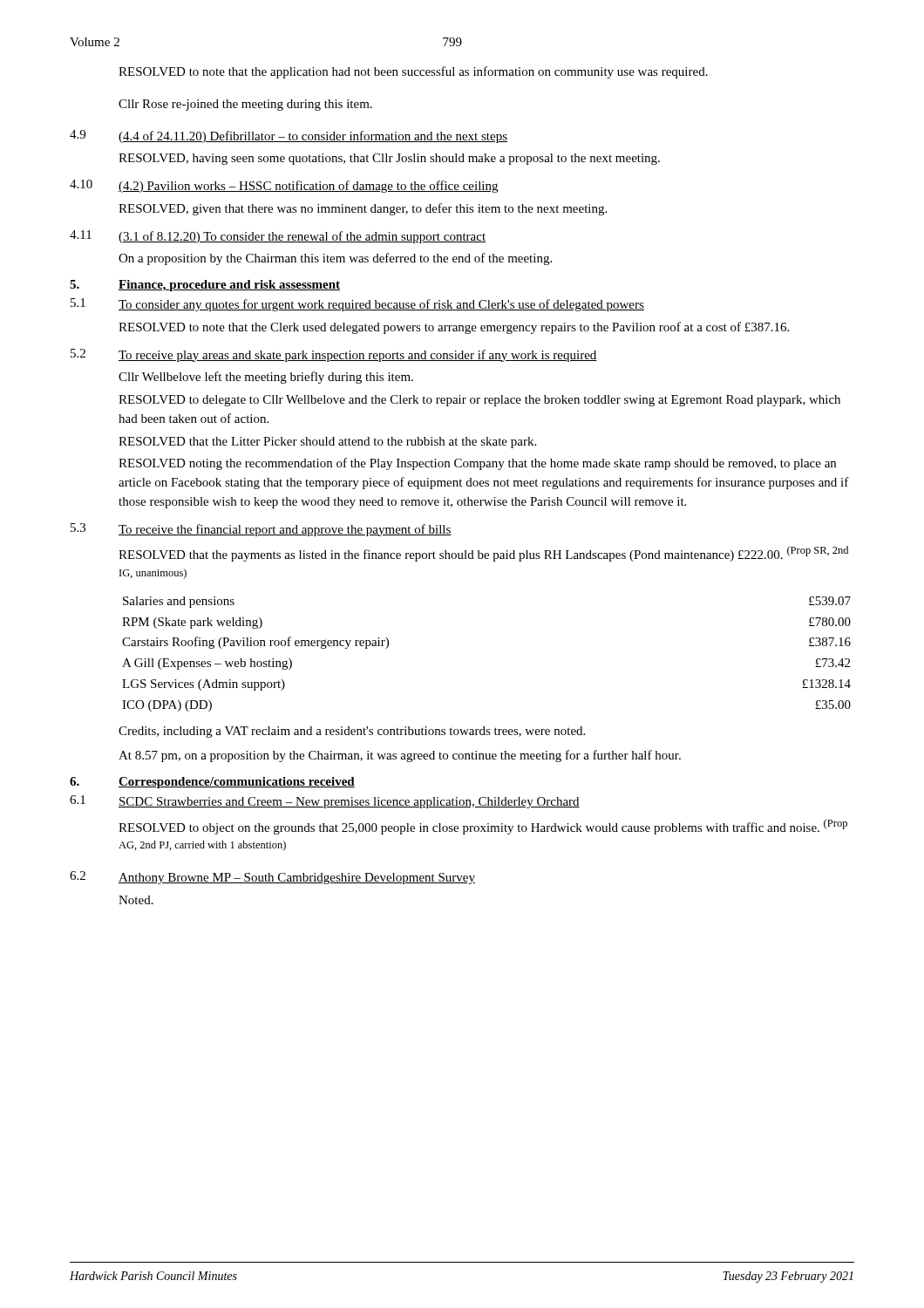The height and width of the screenshot is (1308, 924).
Task: Find the text block with the text "RESOLVED to note"
Action: click(x=413, y=72)
